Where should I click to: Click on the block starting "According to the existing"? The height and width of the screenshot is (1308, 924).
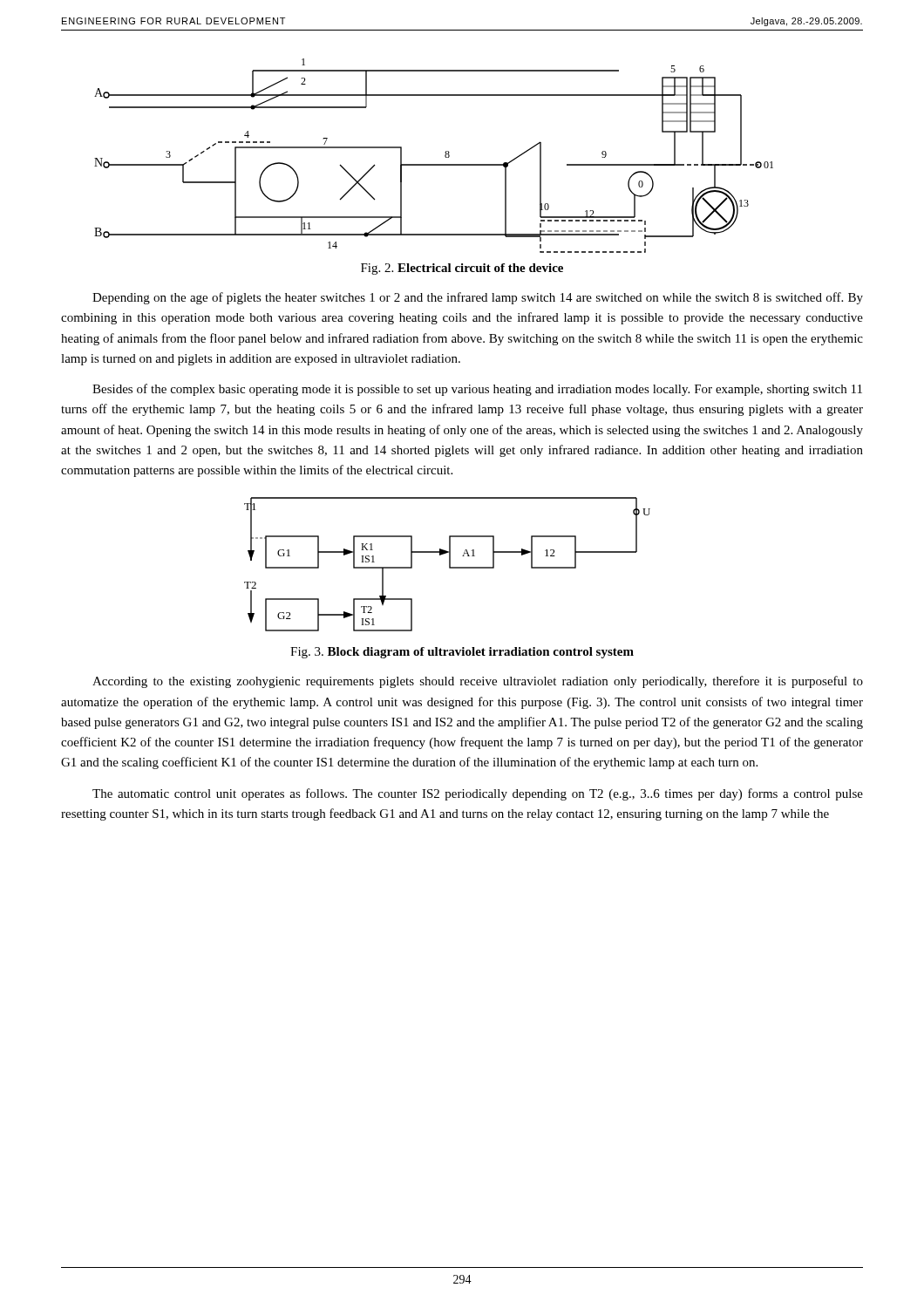(x=462, y=722)
